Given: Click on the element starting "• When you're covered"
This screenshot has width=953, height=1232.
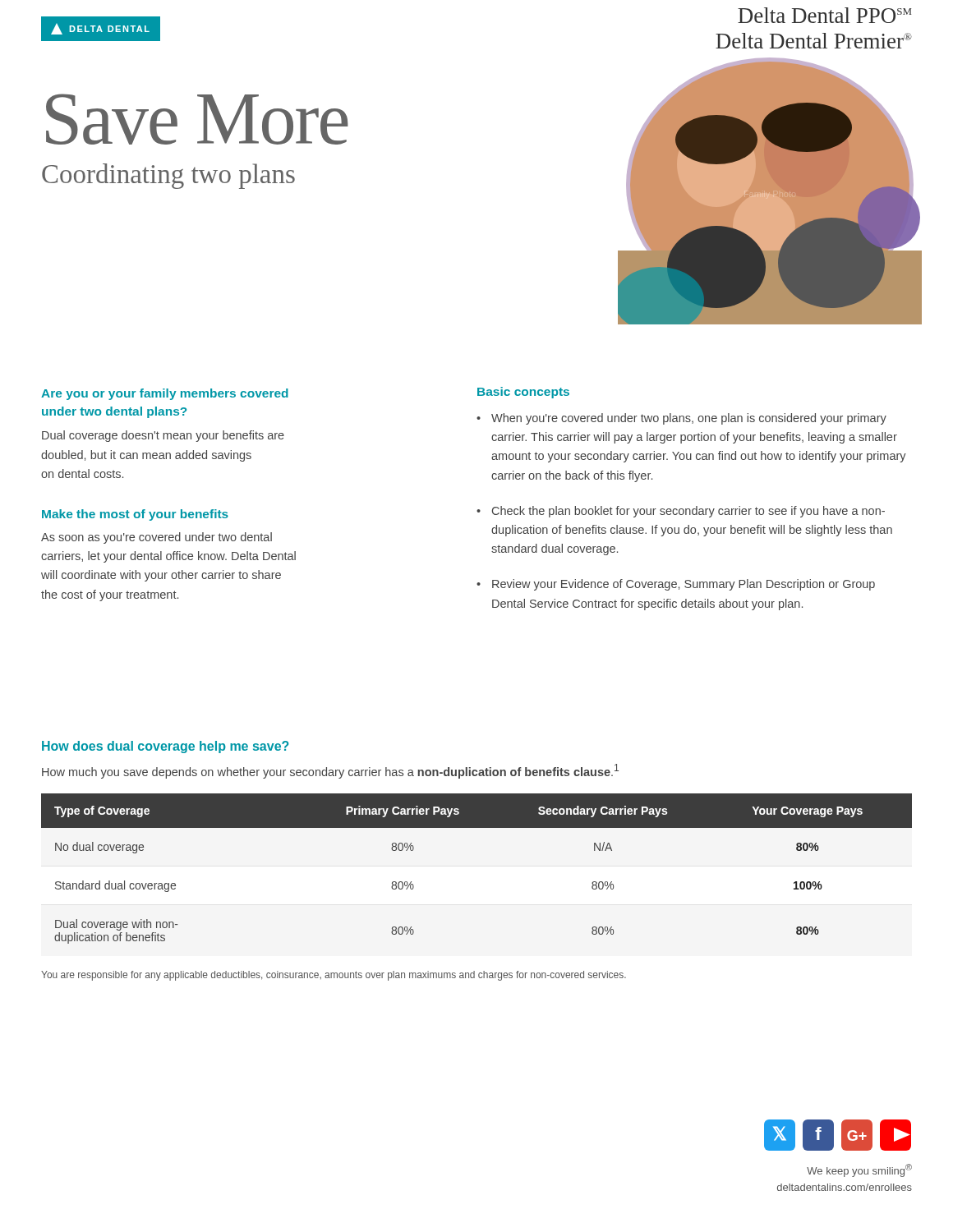Looking at the screenshot, I should point(691,445).
